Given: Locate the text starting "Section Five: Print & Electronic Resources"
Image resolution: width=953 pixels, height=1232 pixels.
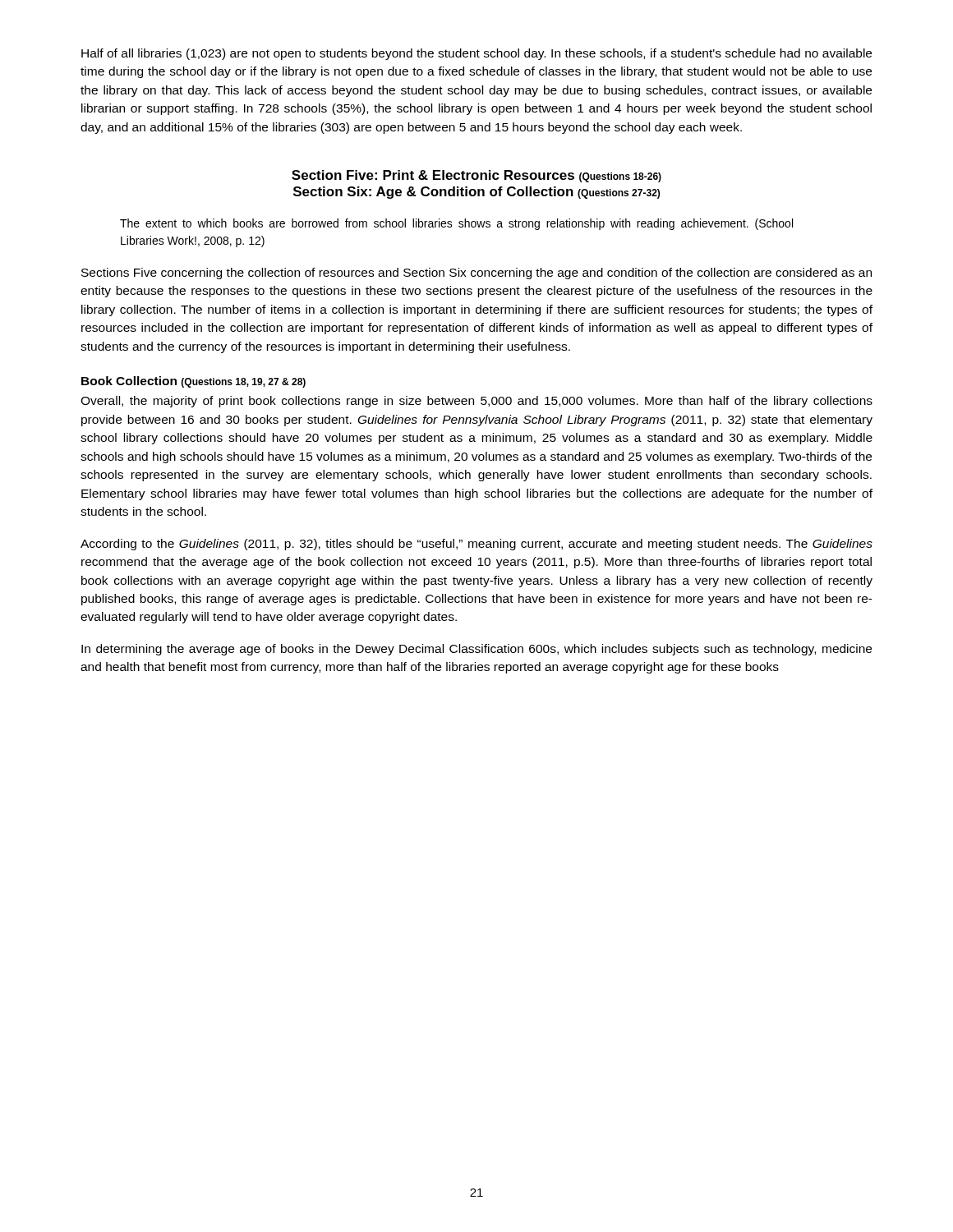Looking at the screenshot, I should 476,184.
